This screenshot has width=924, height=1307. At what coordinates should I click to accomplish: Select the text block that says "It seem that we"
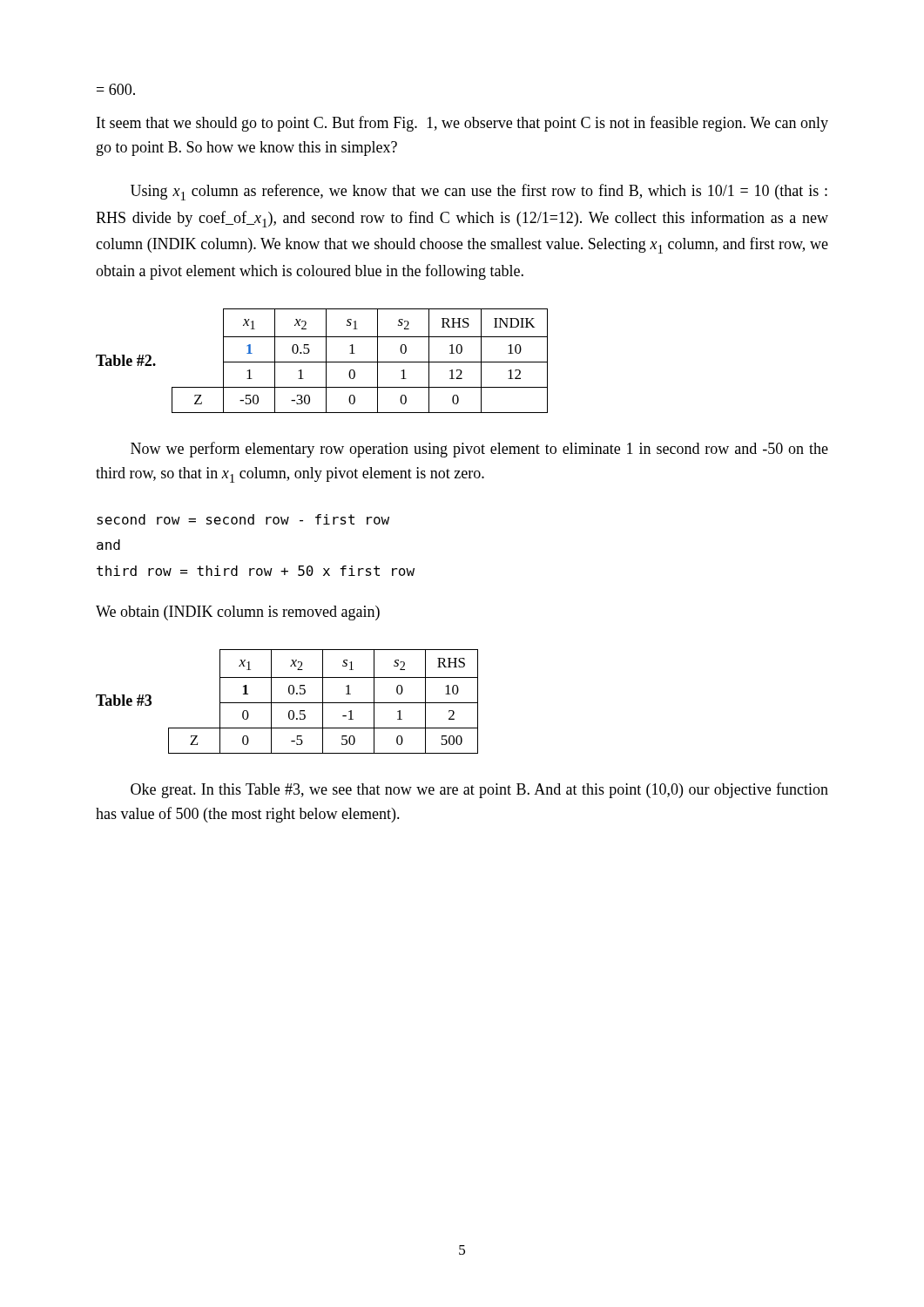point(462,135)
